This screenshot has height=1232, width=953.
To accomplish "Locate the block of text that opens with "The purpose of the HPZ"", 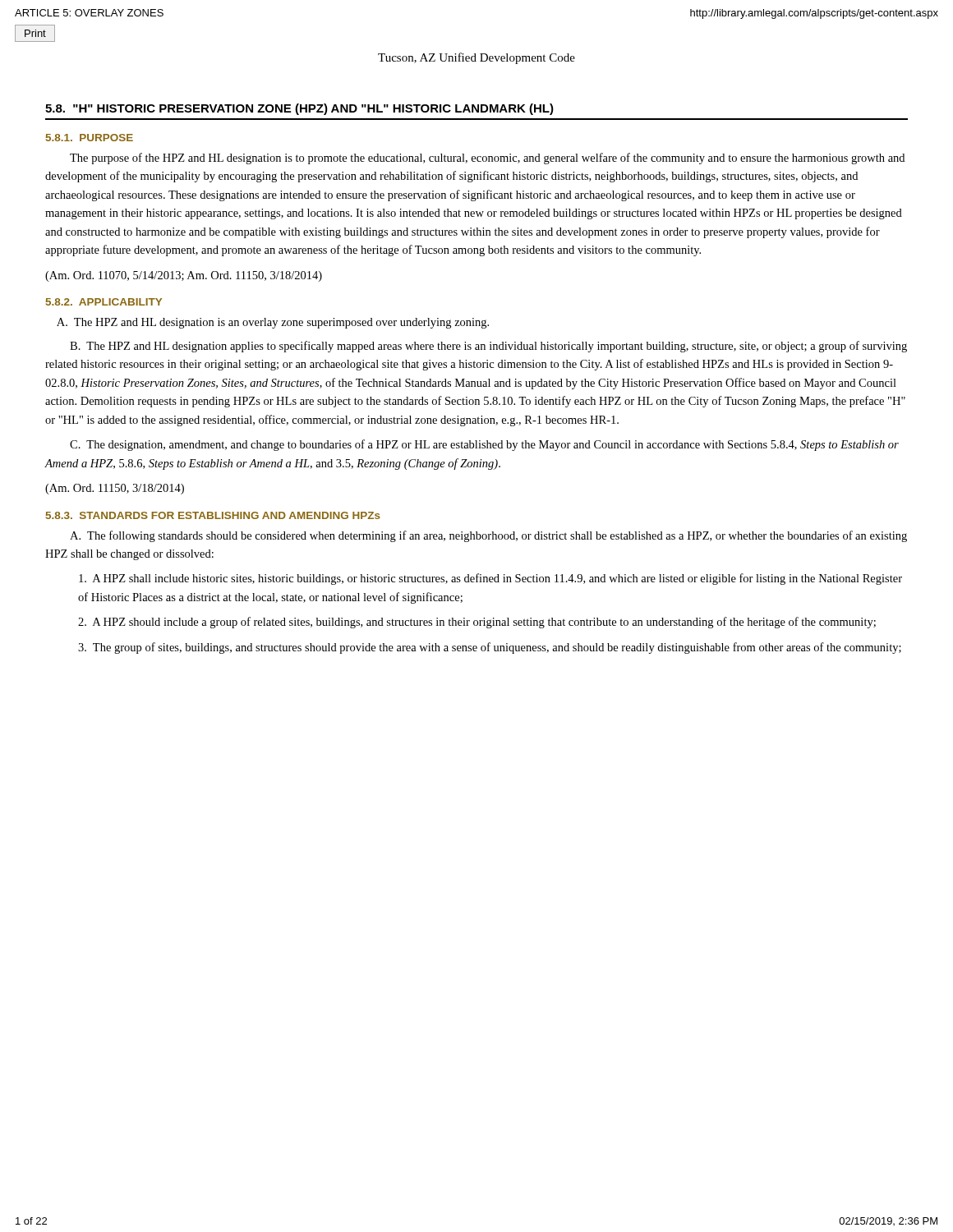I will click(475, 204).
